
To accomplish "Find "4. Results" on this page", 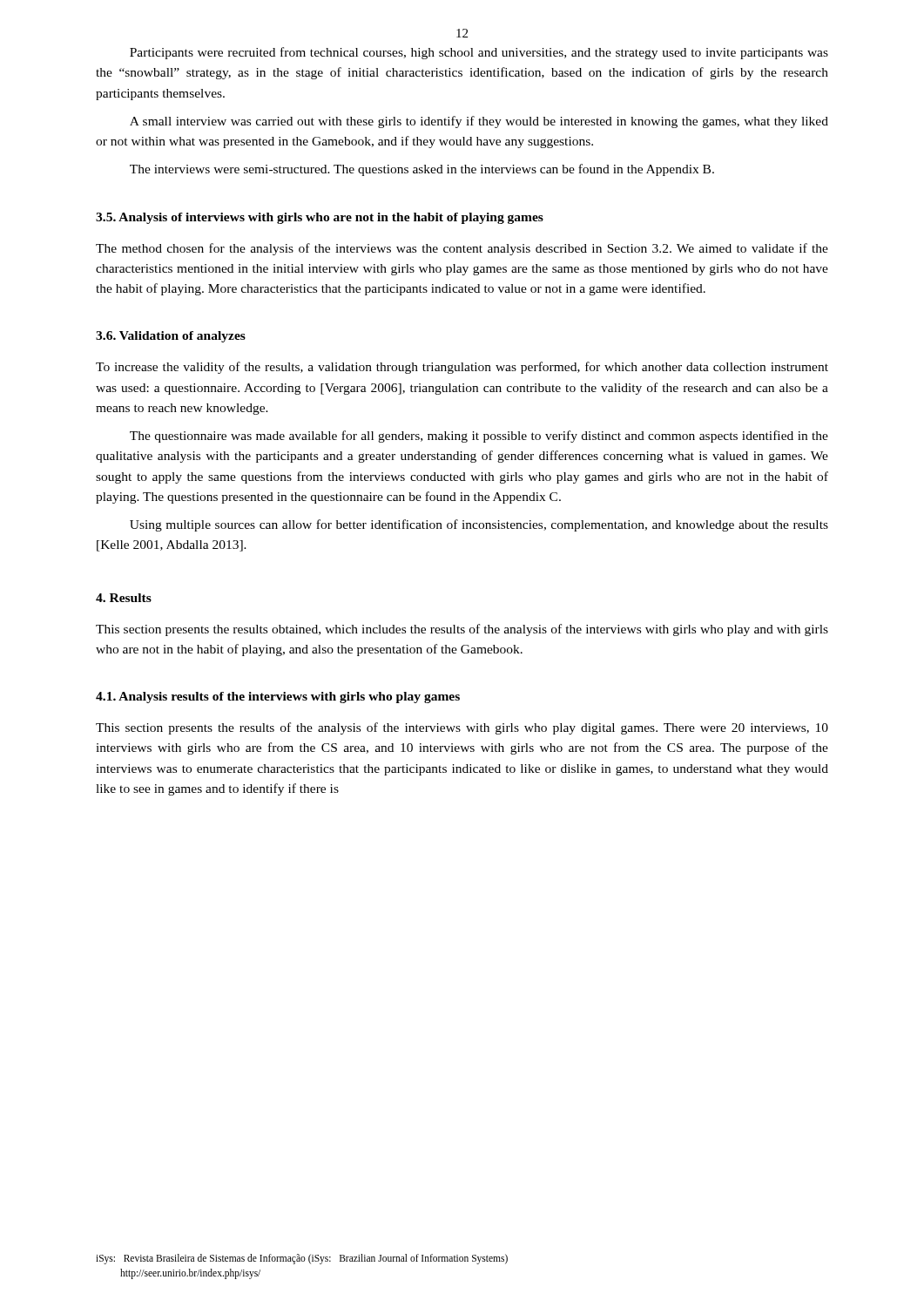I will 124,597.
